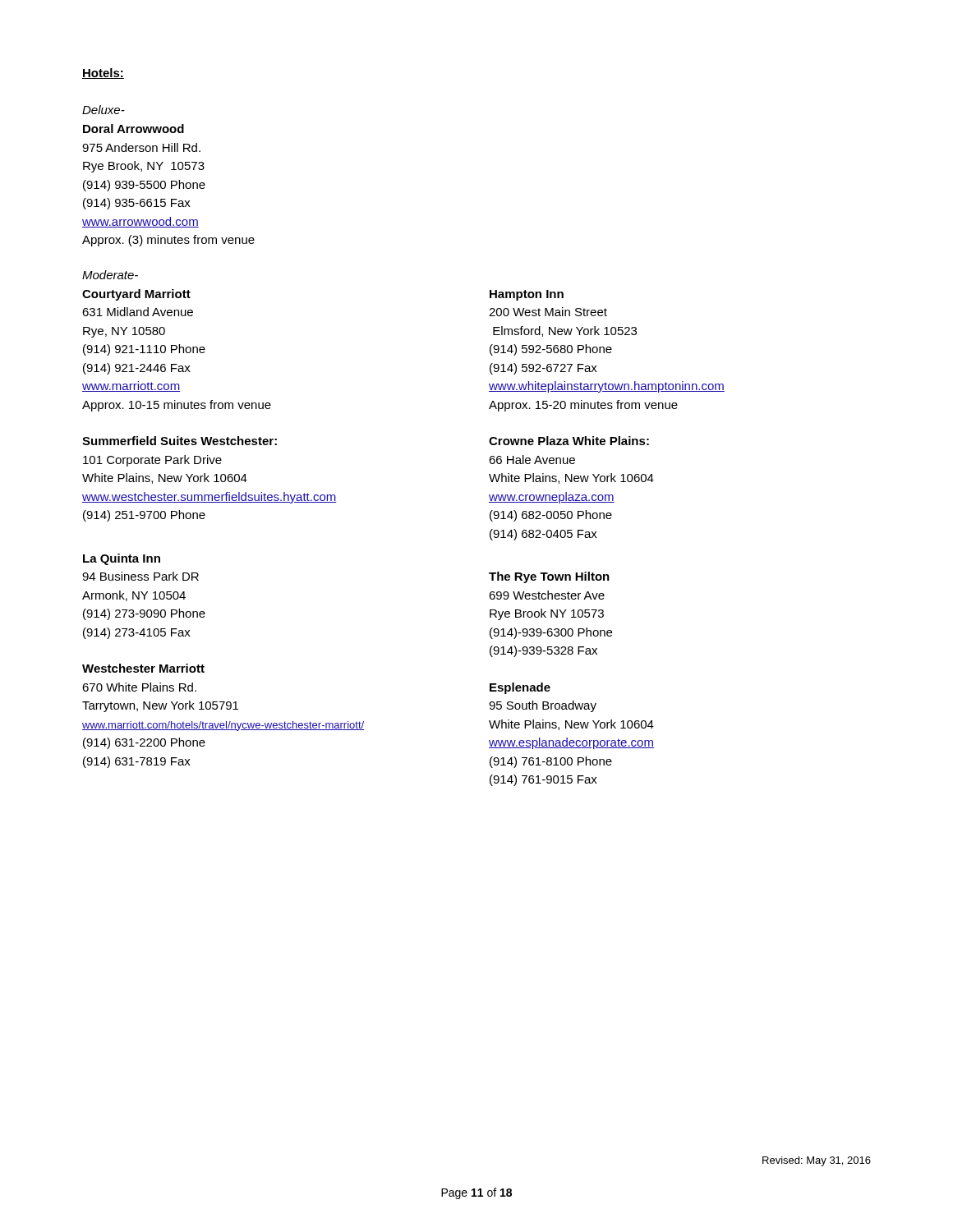This screenshot has height=1232, width=953.
Task: Where is the passage that starts "Courtyard Marriott 631 Midland Avenue"?
Action: pyautogui.click(x=136, y=295)
